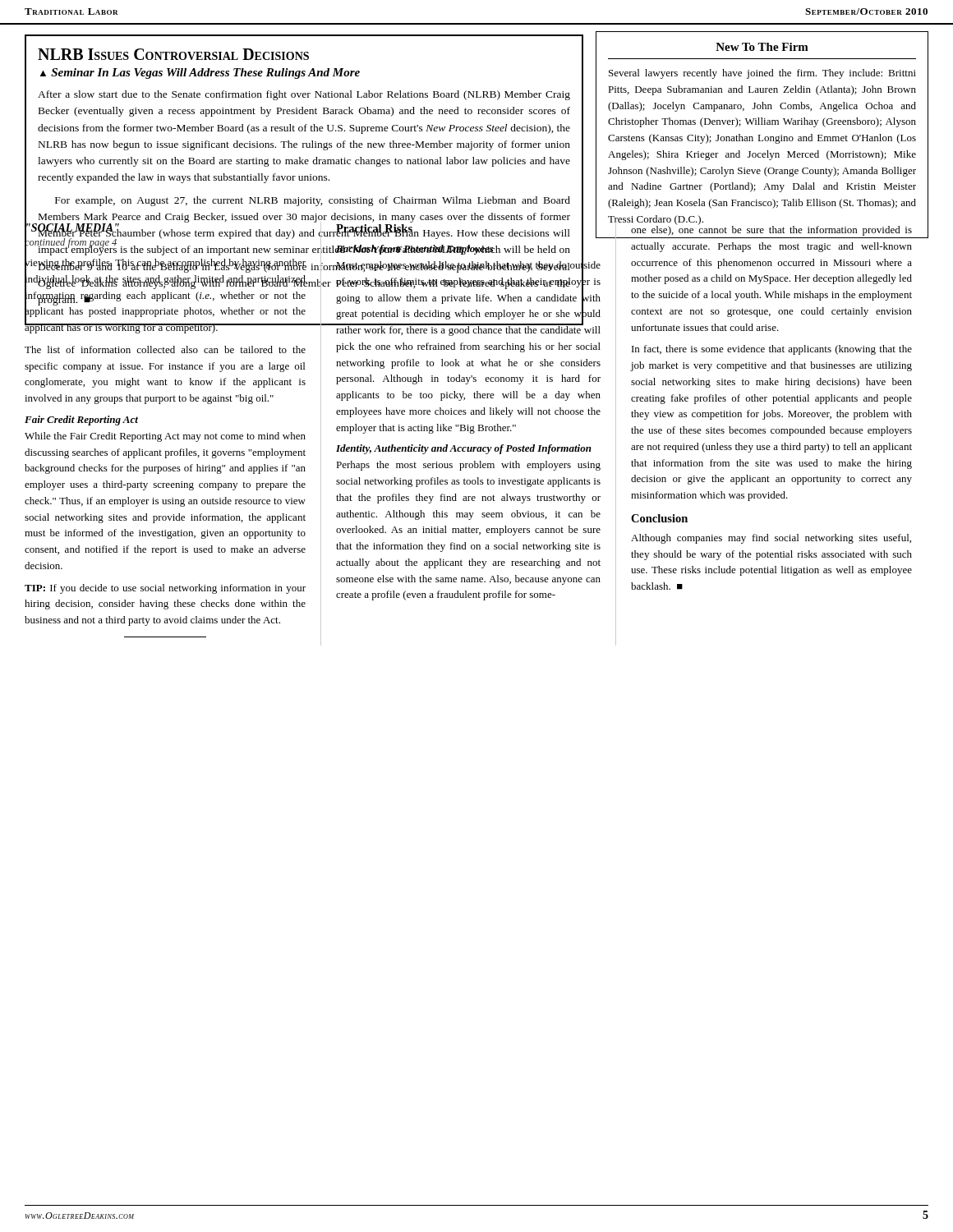The height and width of the screenshot is (1232, 953).
Task: Navigate to the block starting "Most employees would like to think that"
Action: 468,346
